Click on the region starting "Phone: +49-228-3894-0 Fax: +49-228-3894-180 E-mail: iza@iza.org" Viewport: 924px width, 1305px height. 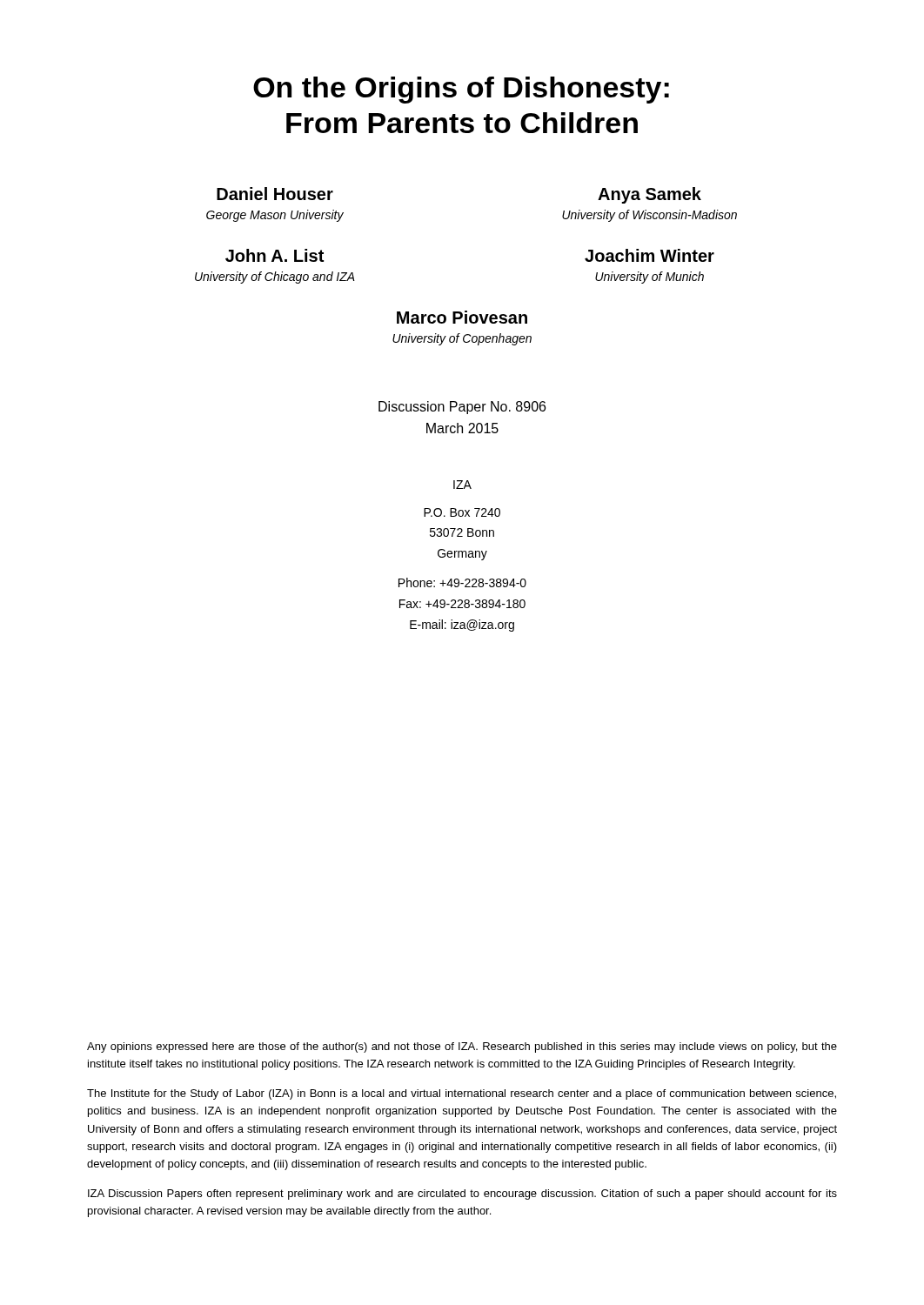pos(462,604)
